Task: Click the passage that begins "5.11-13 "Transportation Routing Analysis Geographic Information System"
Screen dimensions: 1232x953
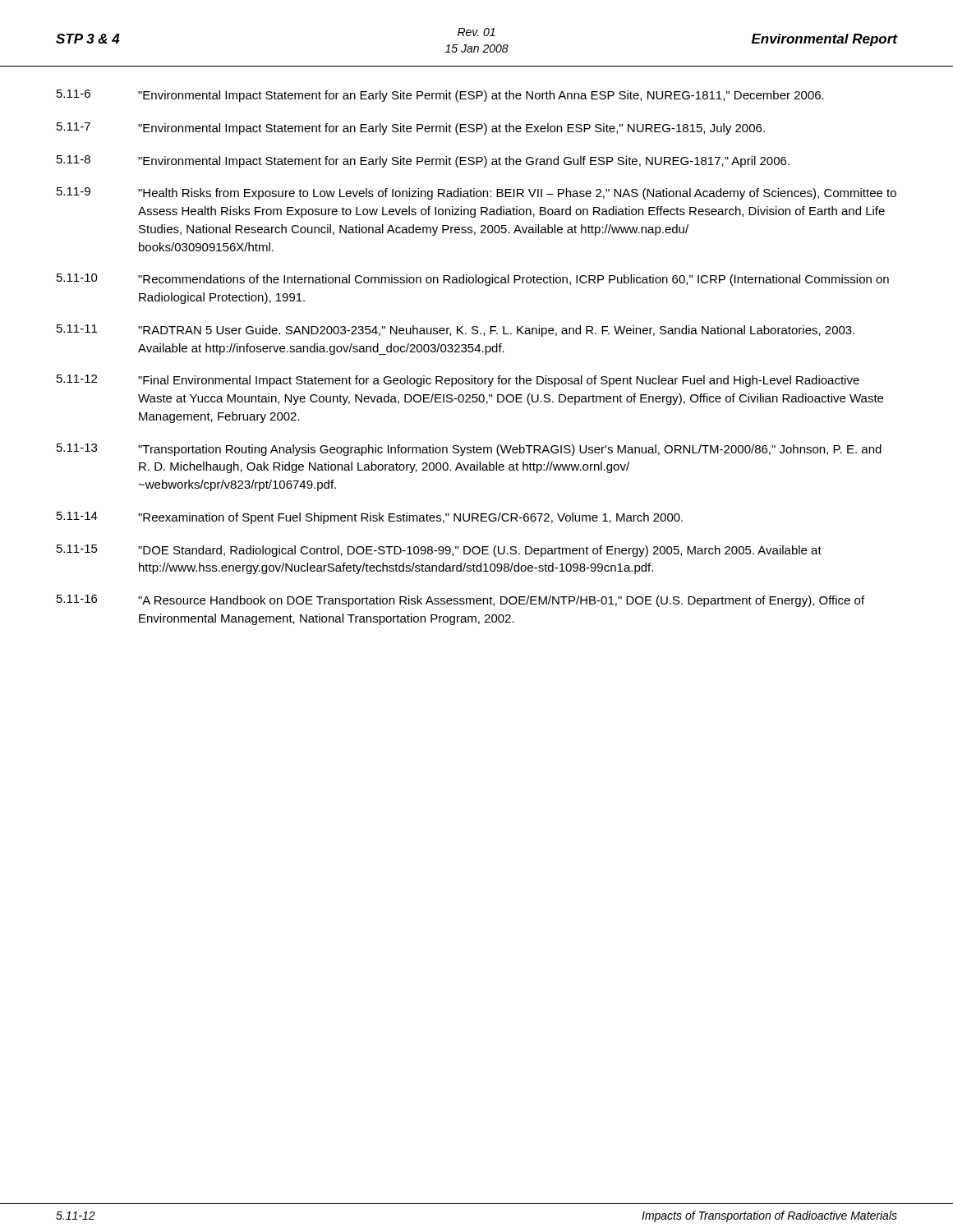Action: click(x=476, y=467)
